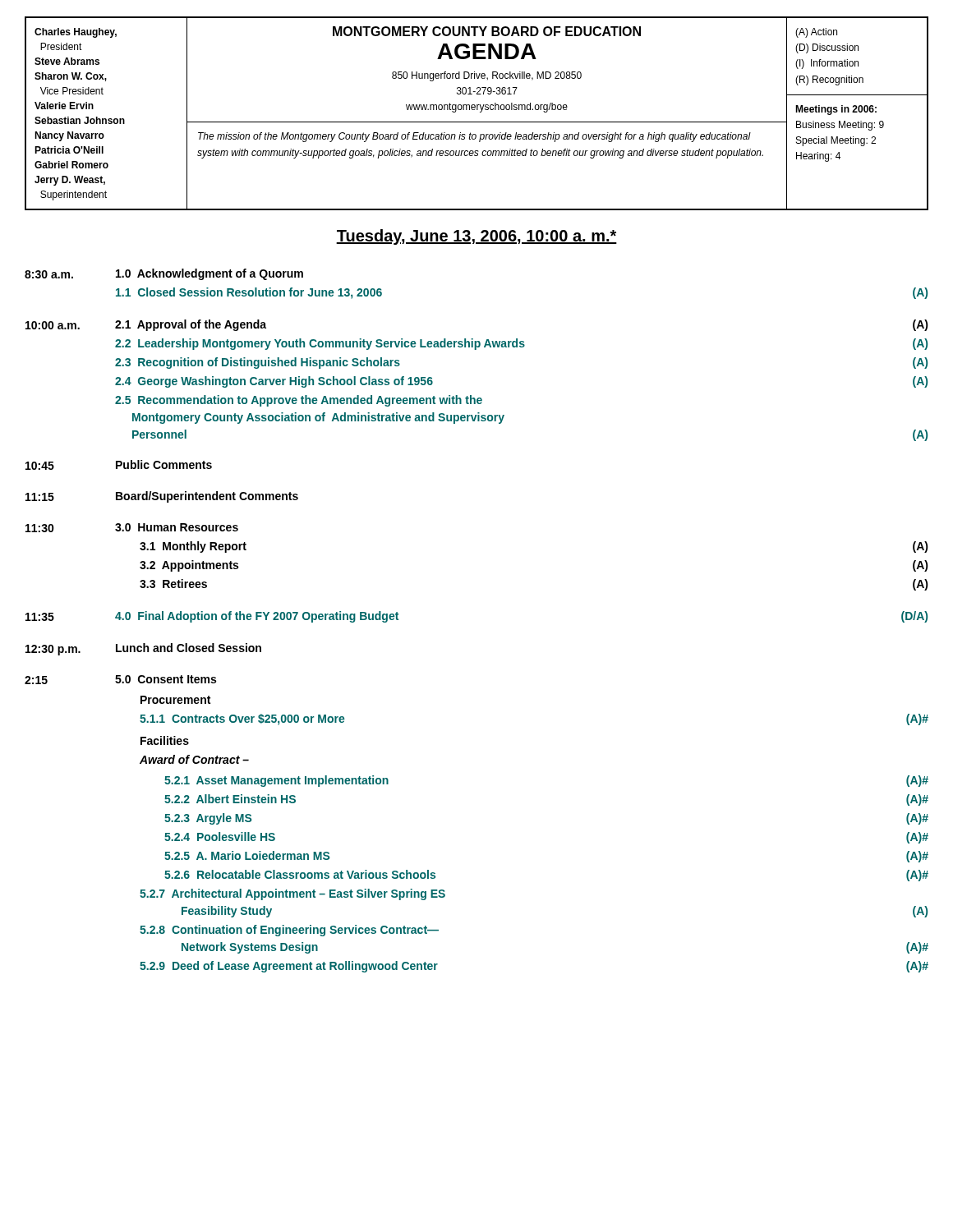Locate the list item with the text "5.2.5 A. Mario Loiederman MS (A)#"
Viewport: 953px width, 1232px height.
(x=252, y=856)
